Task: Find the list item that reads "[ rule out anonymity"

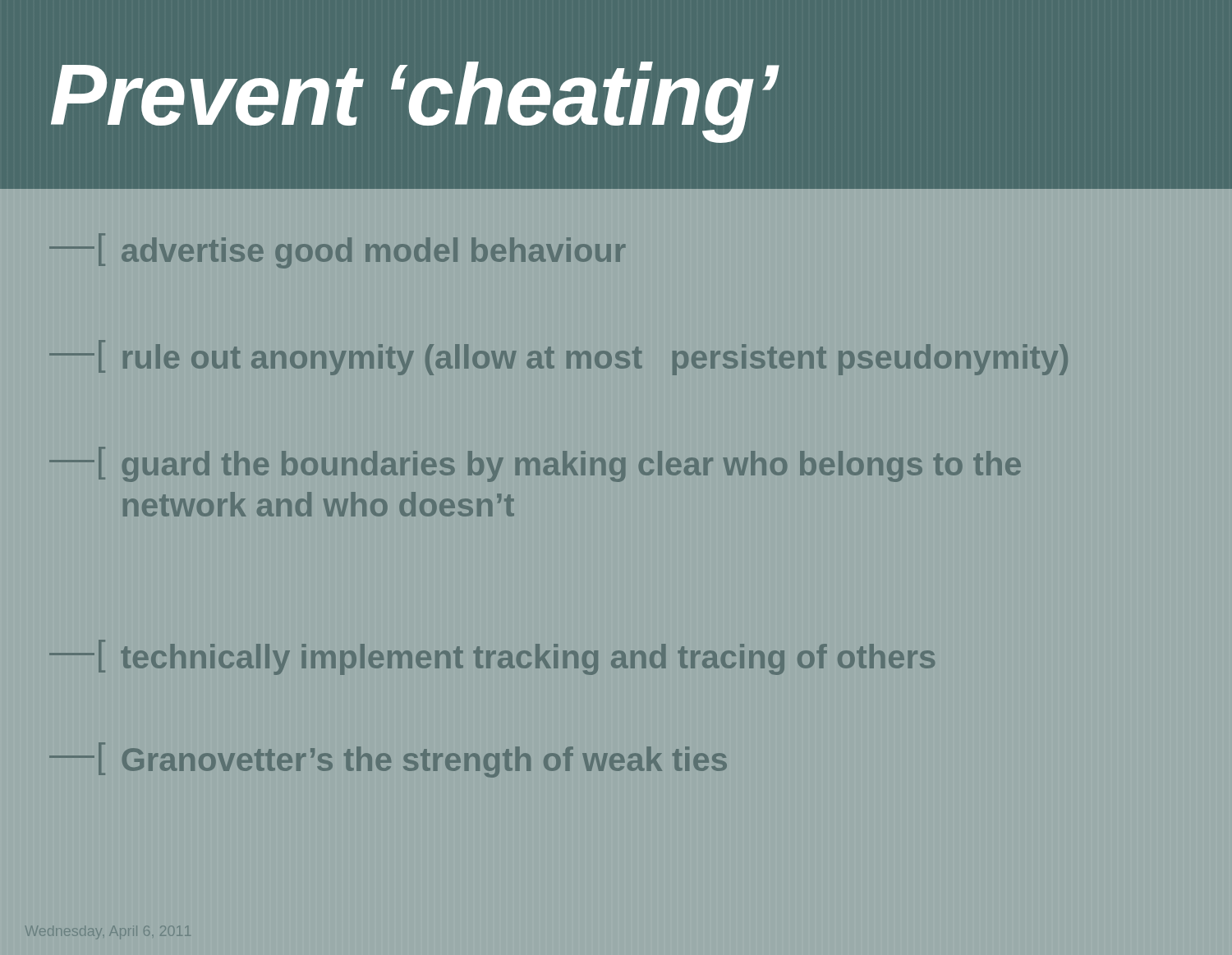Action: pyautogui.click(x=560, y=357)
